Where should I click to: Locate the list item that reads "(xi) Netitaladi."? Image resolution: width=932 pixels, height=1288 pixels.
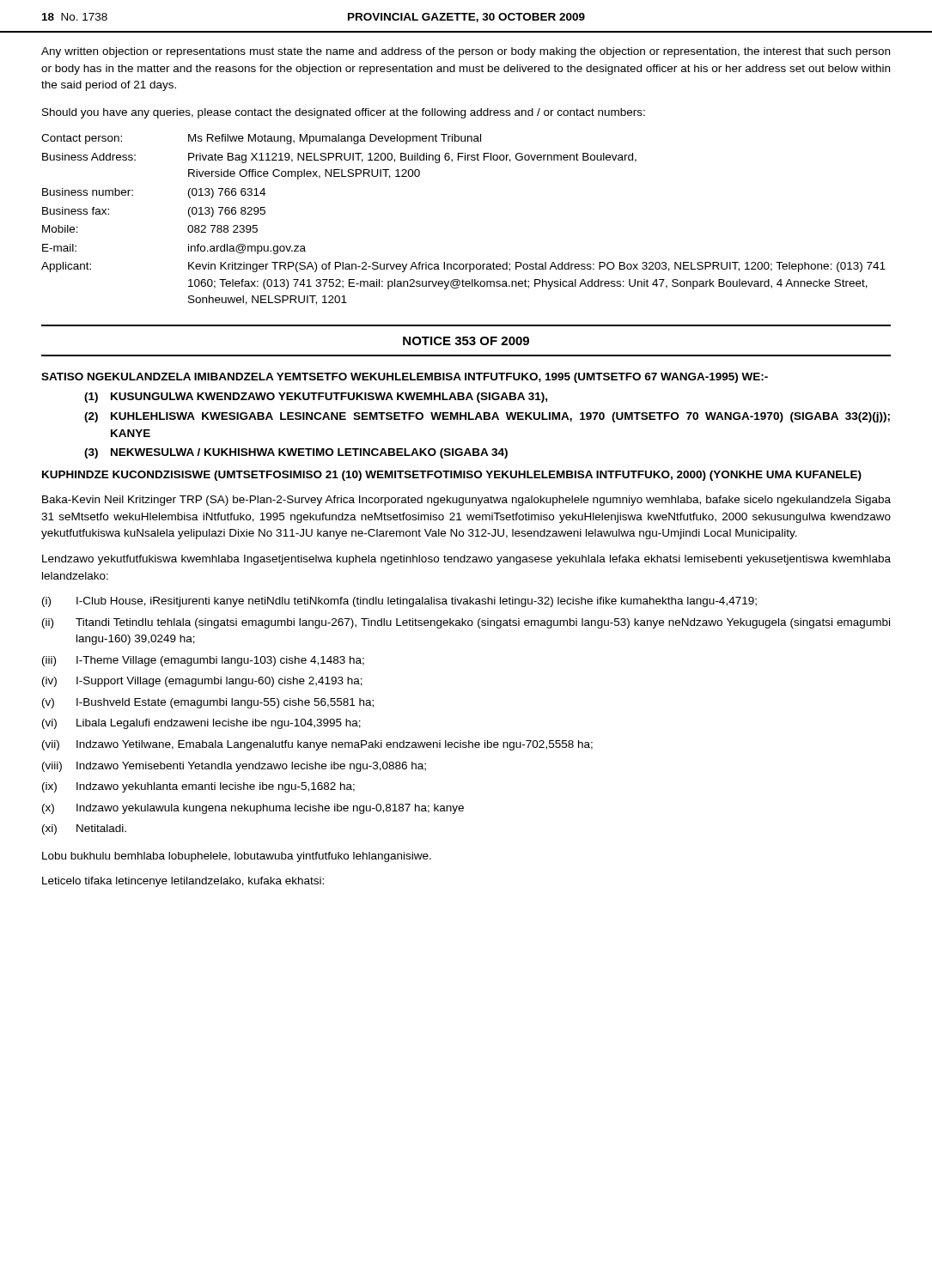(x=84, y=829)
